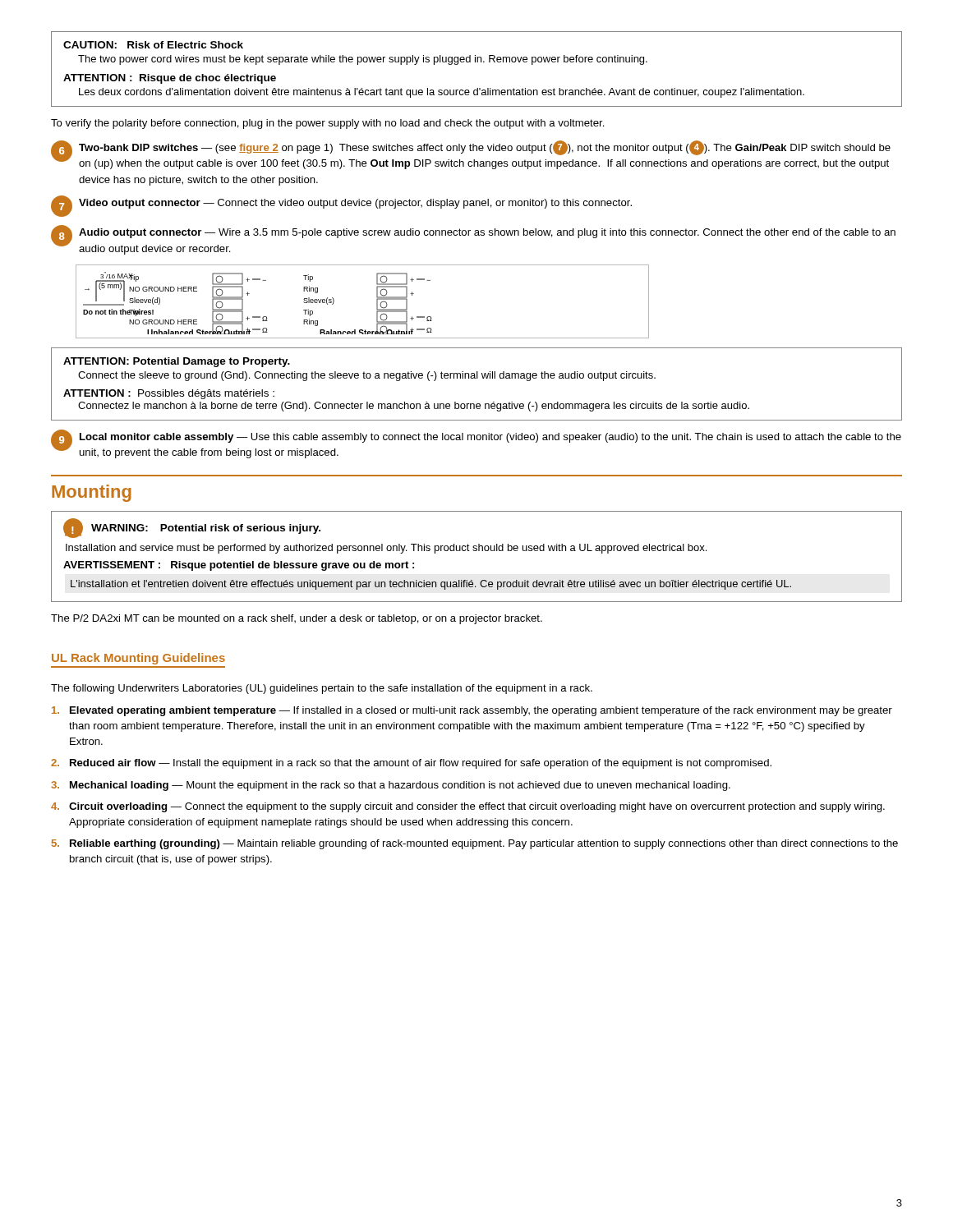Image resolution: width=953 pixels, height=1232 pixels.
Task: Find the block on this page that starts "To verify the"
Action: click(328, 123)
